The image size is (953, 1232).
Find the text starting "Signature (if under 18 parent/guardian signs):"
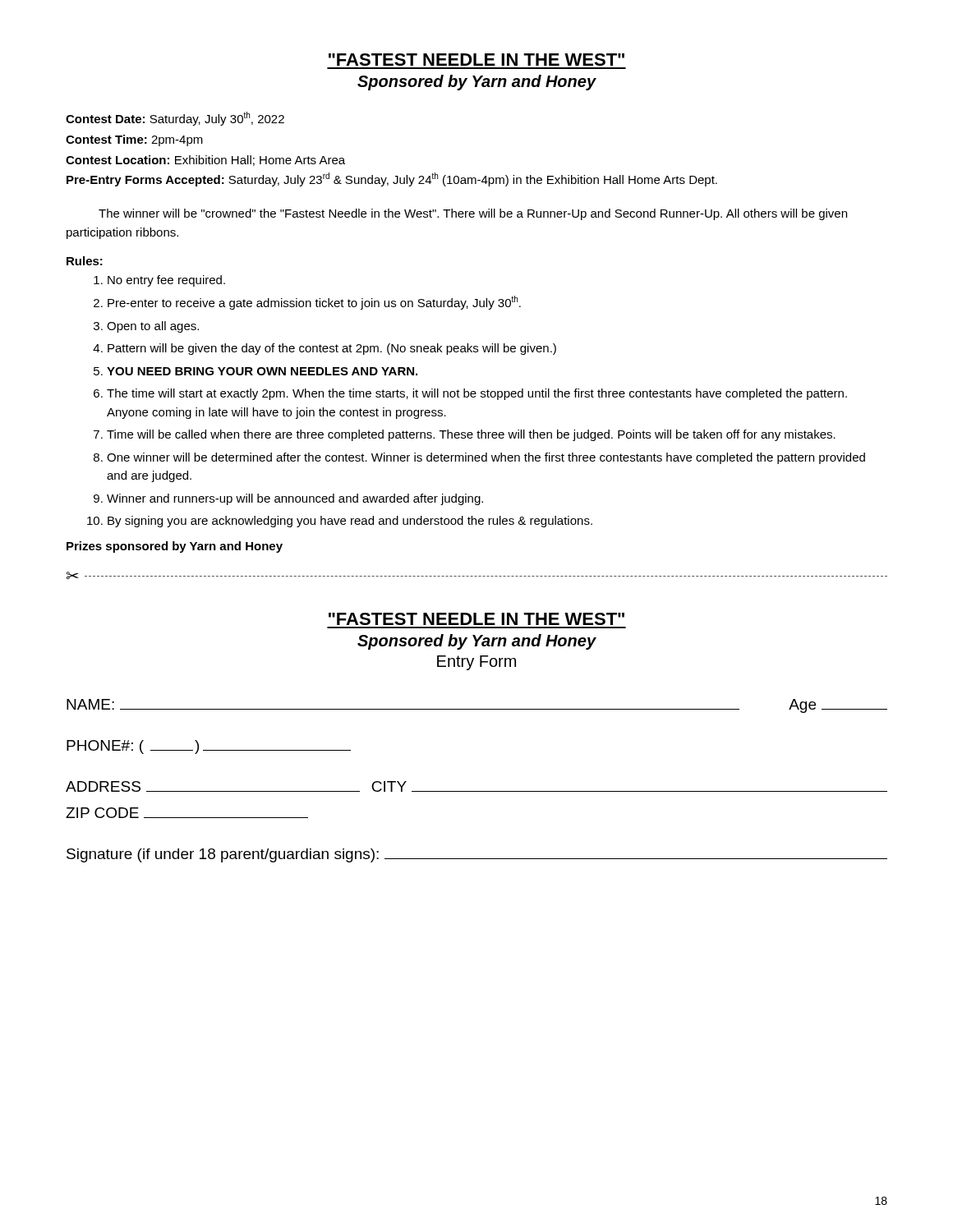476,854
